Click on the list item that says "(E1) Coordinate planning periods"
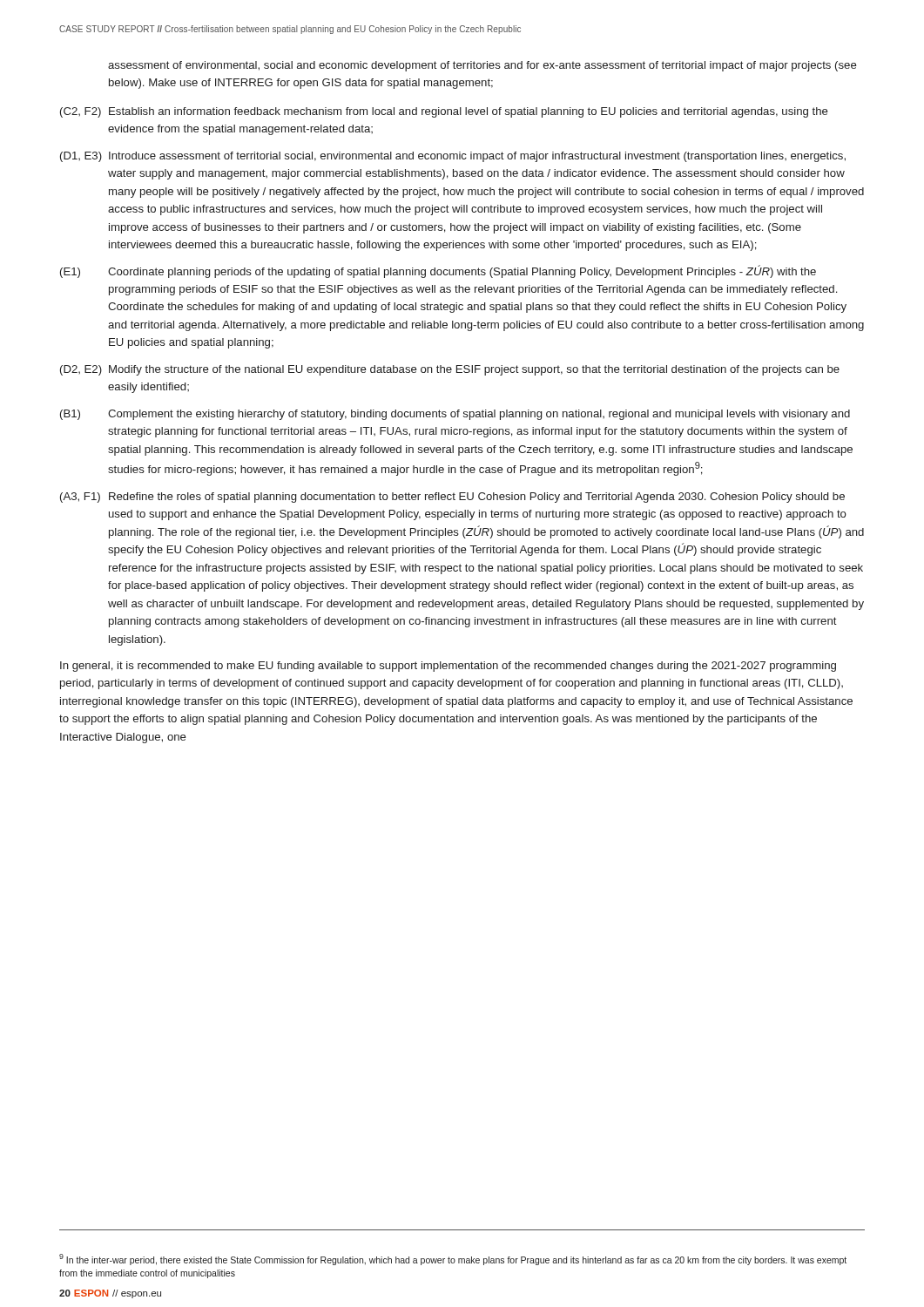Image resolution: width=924 pixels, height=1307 pixels. [462, 307]
